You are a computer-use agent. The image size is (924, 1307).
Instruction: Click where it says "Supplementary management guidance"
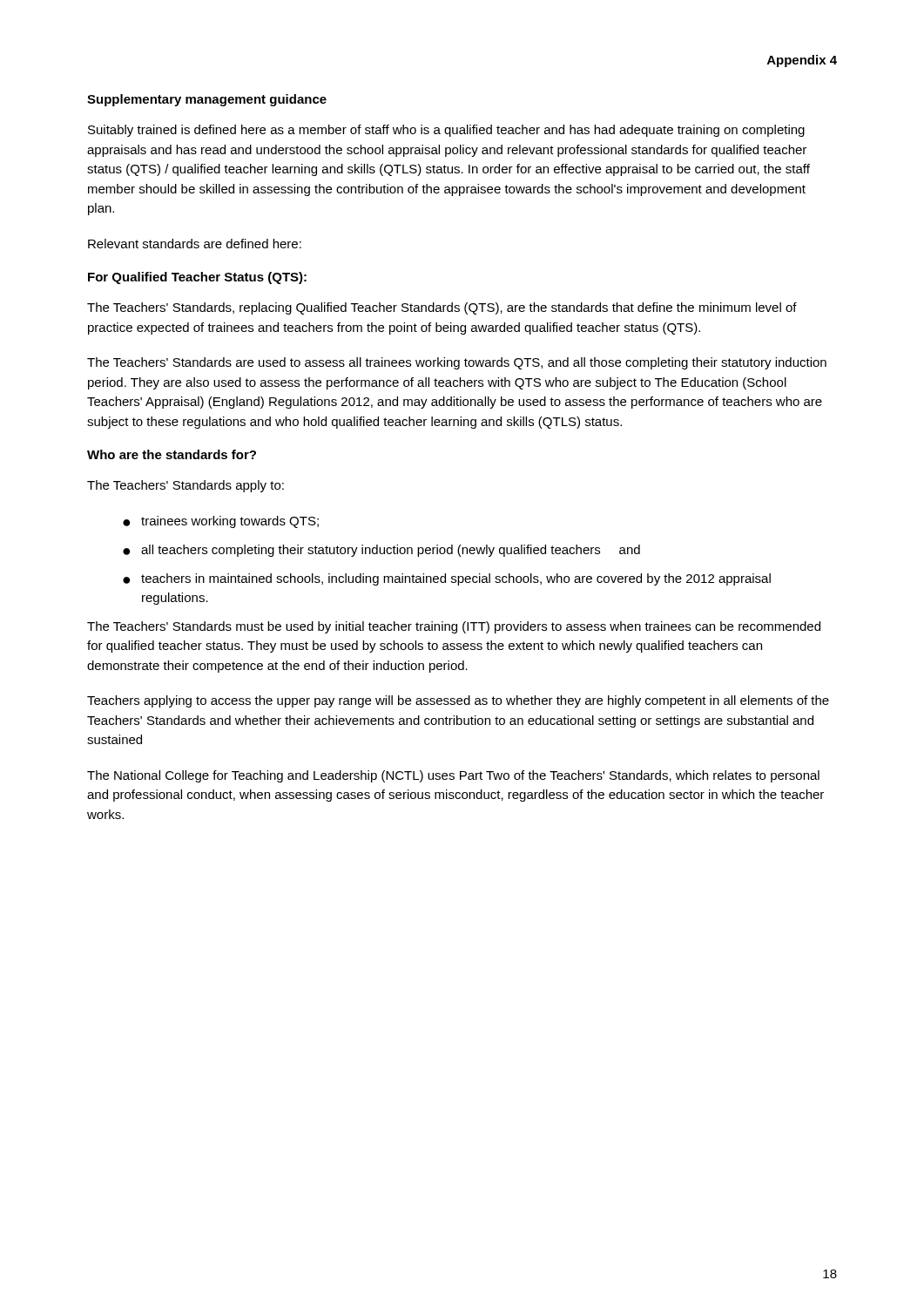[207, 99]
